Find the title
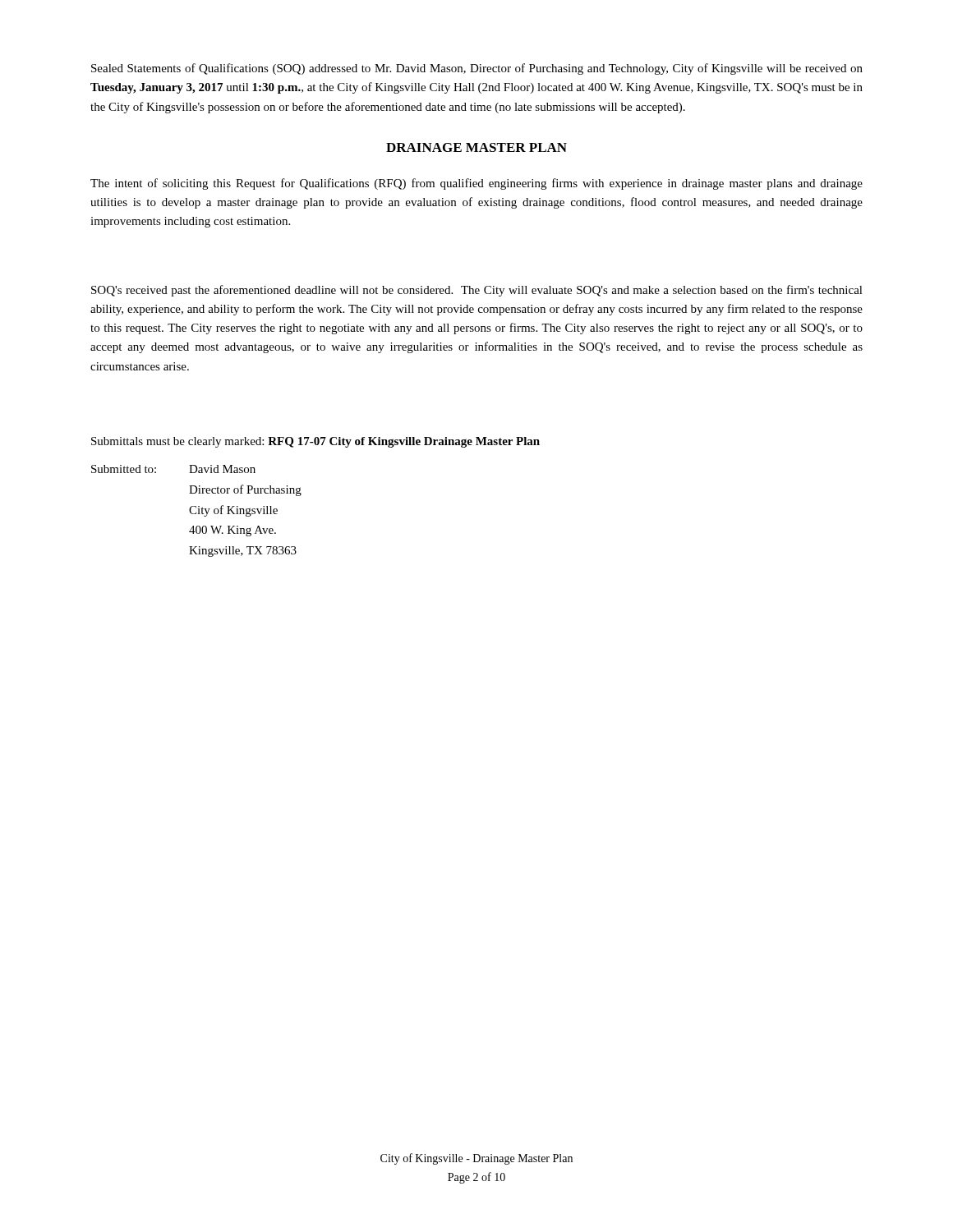This screenshot has height=1232, width=953. [476, 147]
